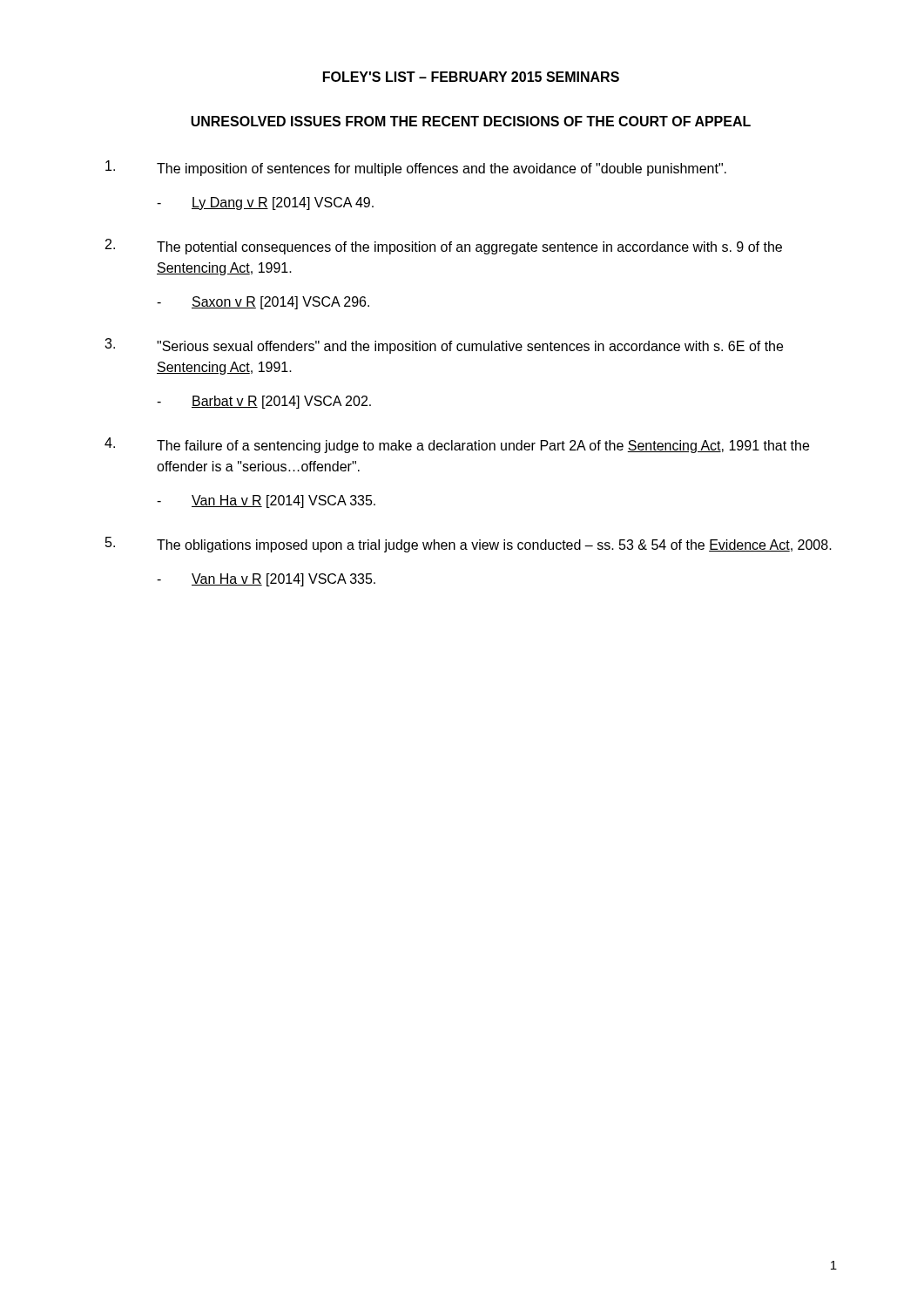The height and width of the screenshot is (1307, 924).
Task: Where is the passage that starts "- Barbat v"?
Action: 264,402
